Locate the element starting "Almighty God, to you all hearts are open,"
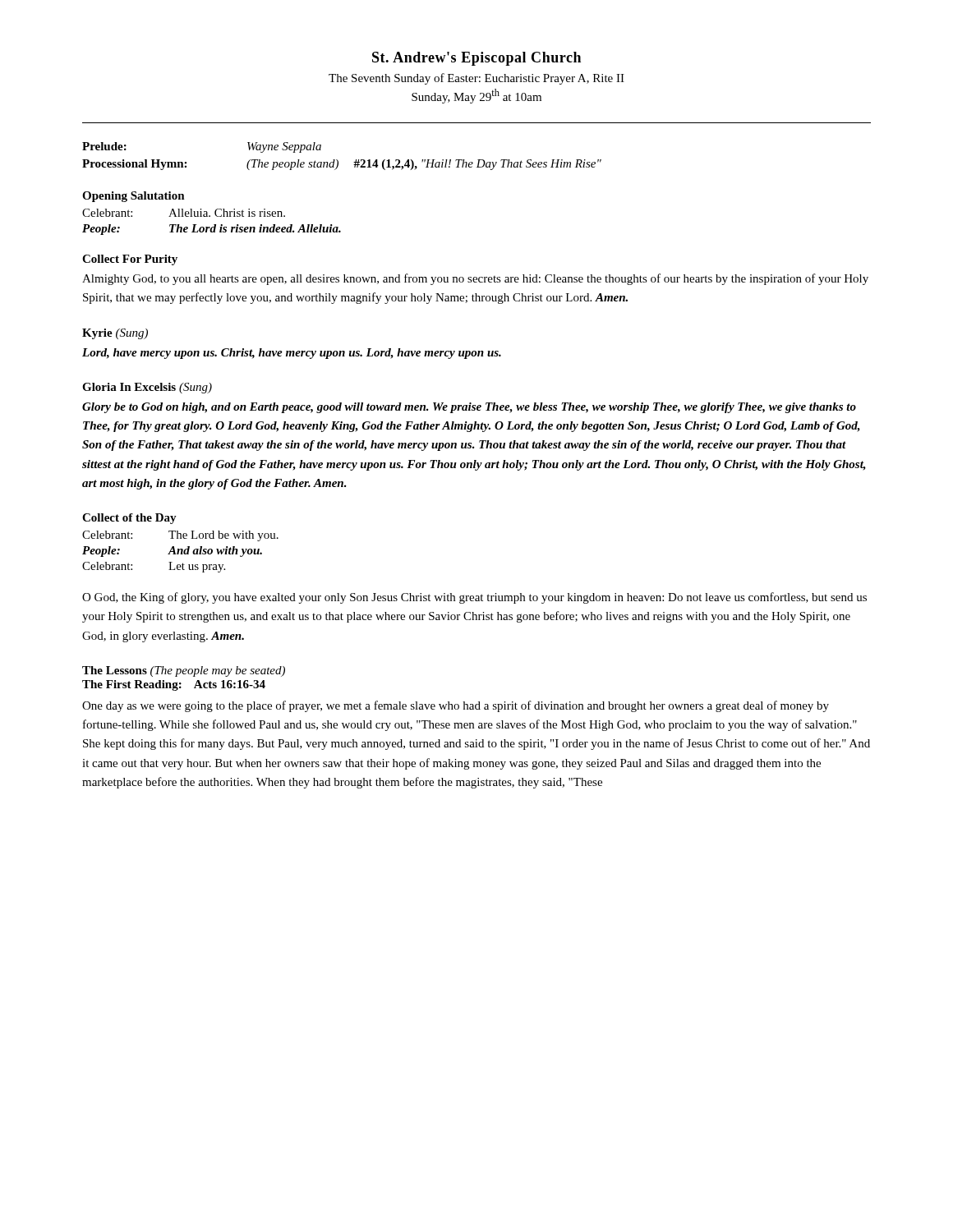Screen dimensions: 1232x953 point(476,289)
